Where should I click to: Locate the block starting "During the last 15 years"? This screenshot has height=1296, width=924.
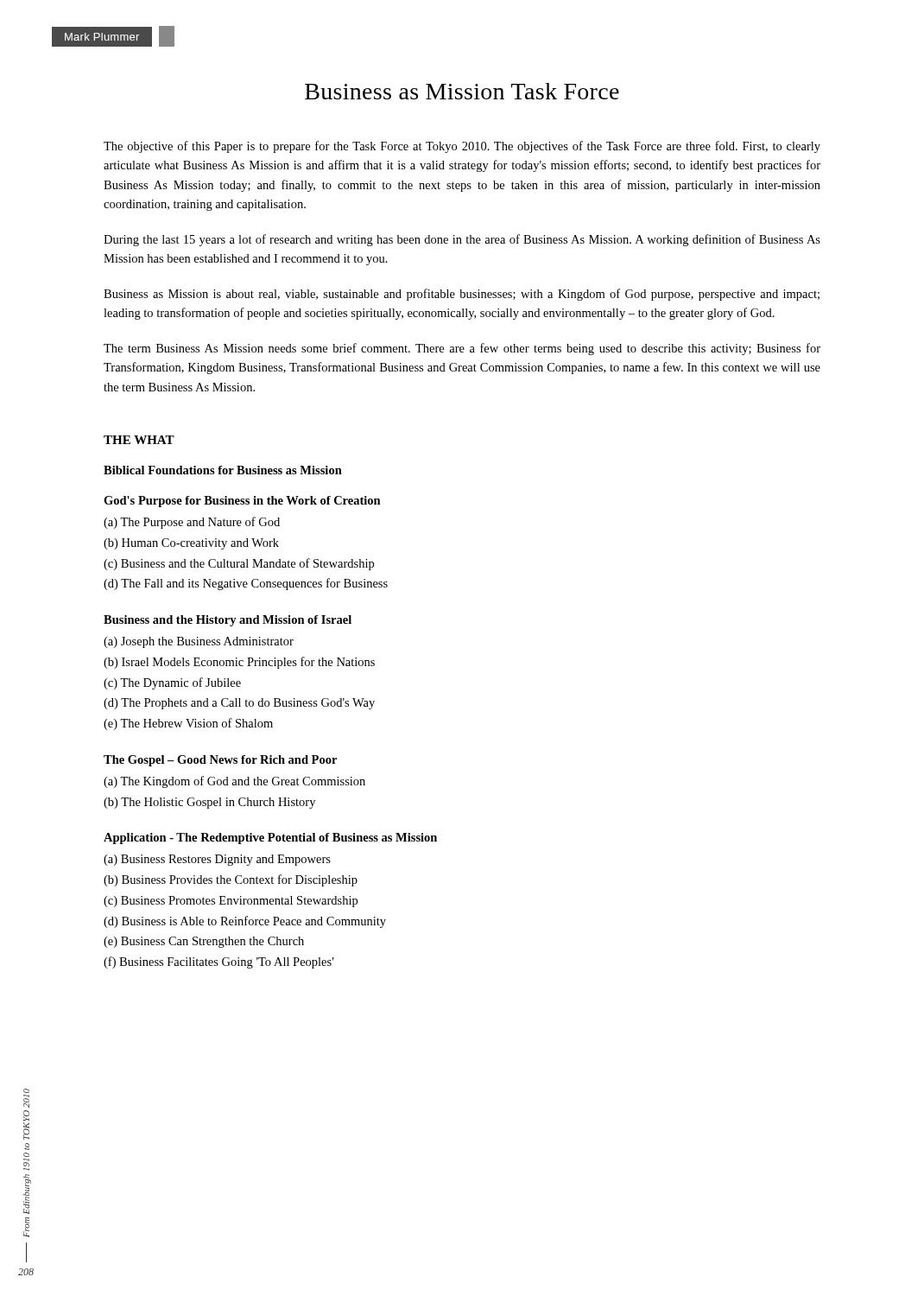point(462,249)
